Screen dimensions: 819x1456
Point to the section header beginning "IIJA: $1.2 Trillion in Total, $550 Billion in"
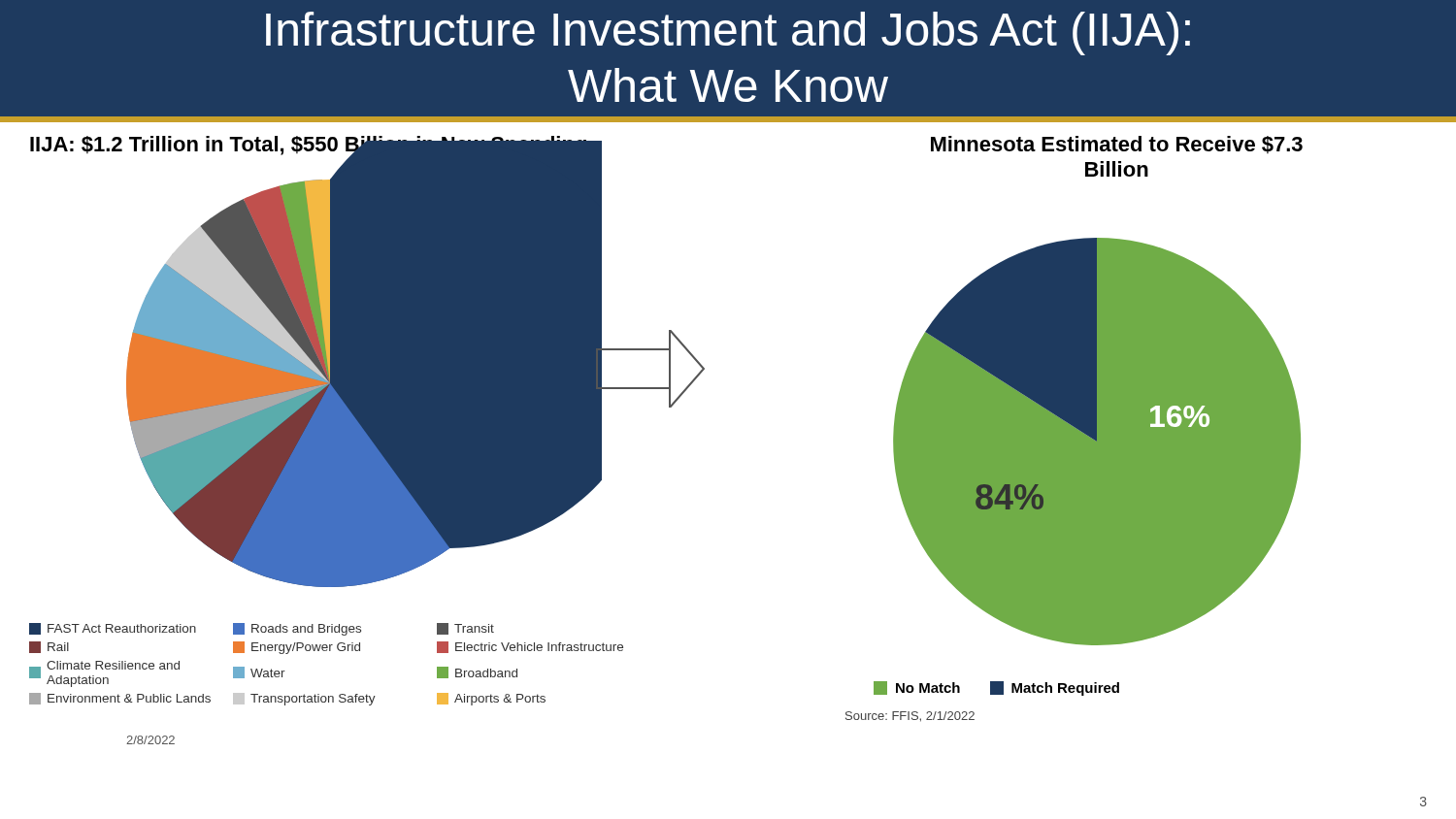308,144
